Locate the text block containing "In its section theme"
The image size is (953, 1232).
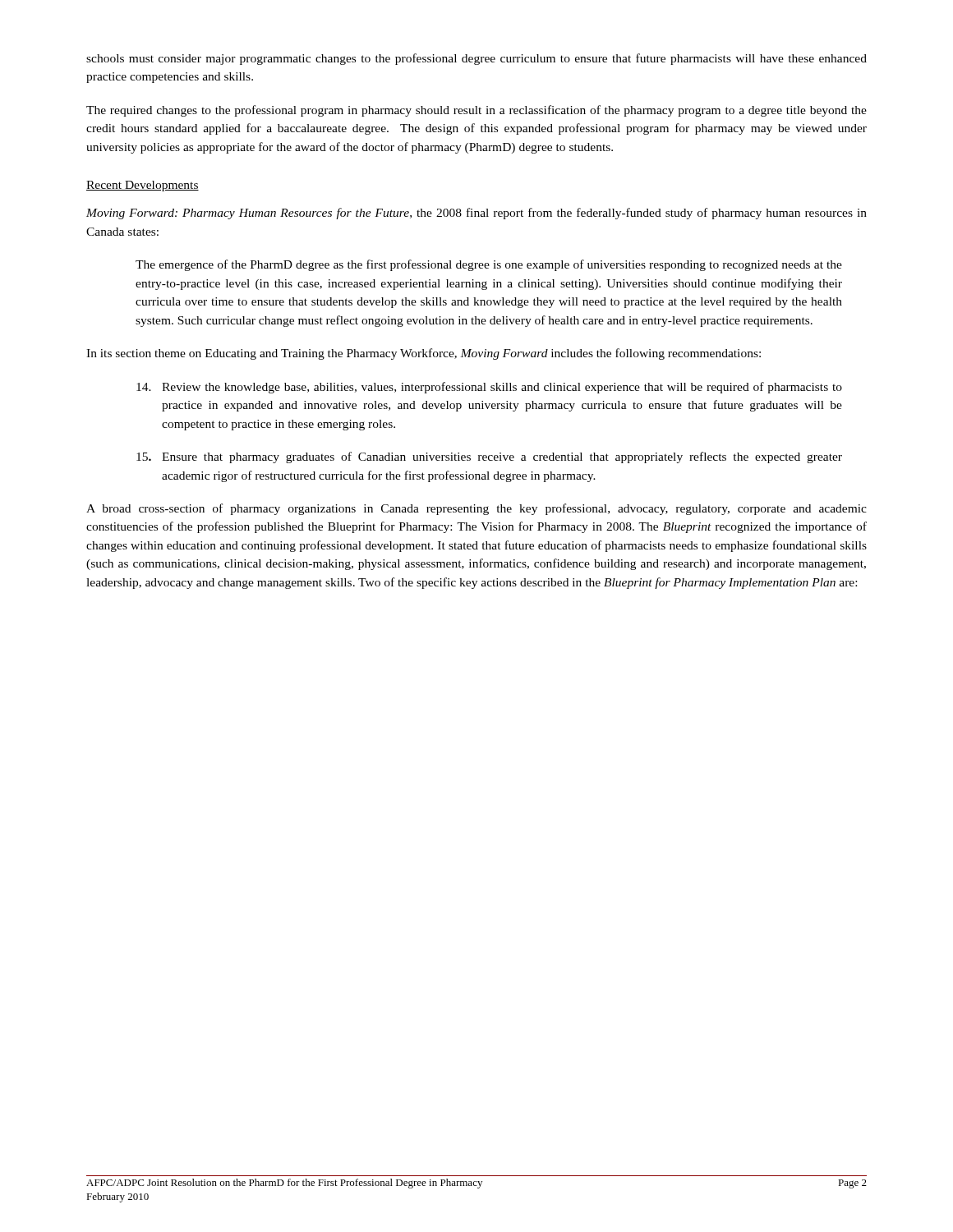424,353
